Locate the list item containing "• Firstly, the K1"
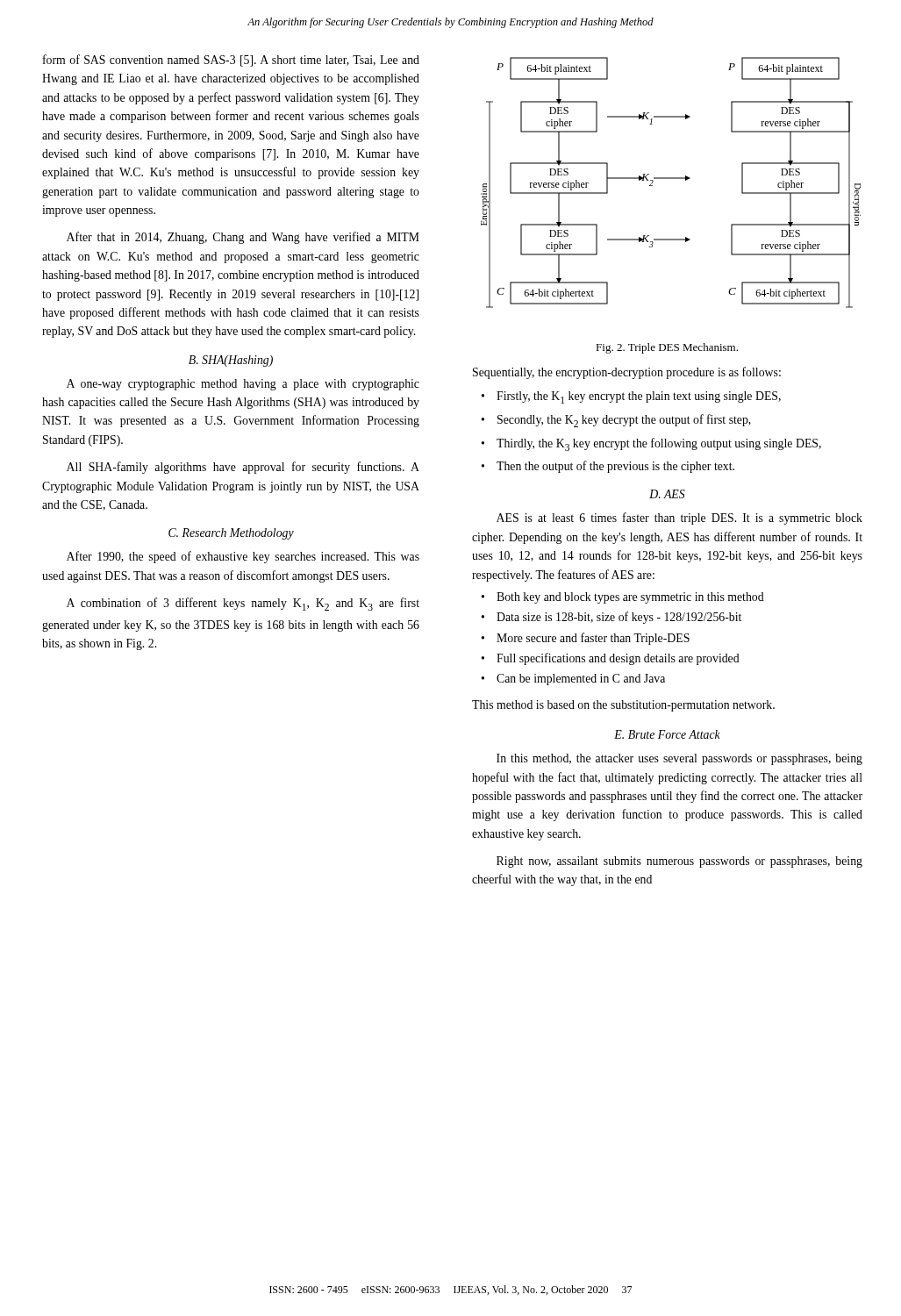The height and width of the screenshot is (1316, 901). [x=672, y=398]
